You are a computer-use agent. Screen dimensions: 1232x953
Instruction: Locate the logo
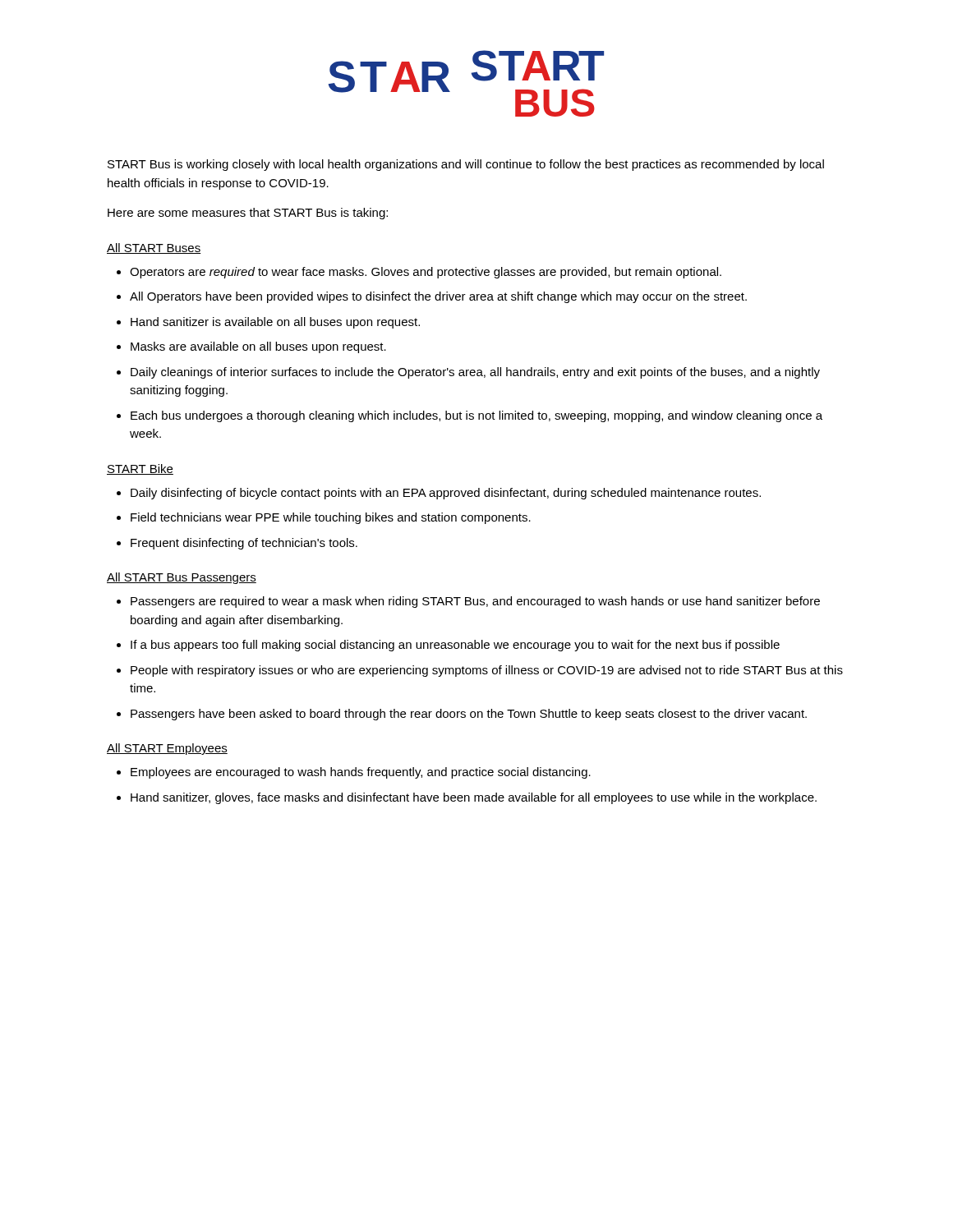pos(476,87)
